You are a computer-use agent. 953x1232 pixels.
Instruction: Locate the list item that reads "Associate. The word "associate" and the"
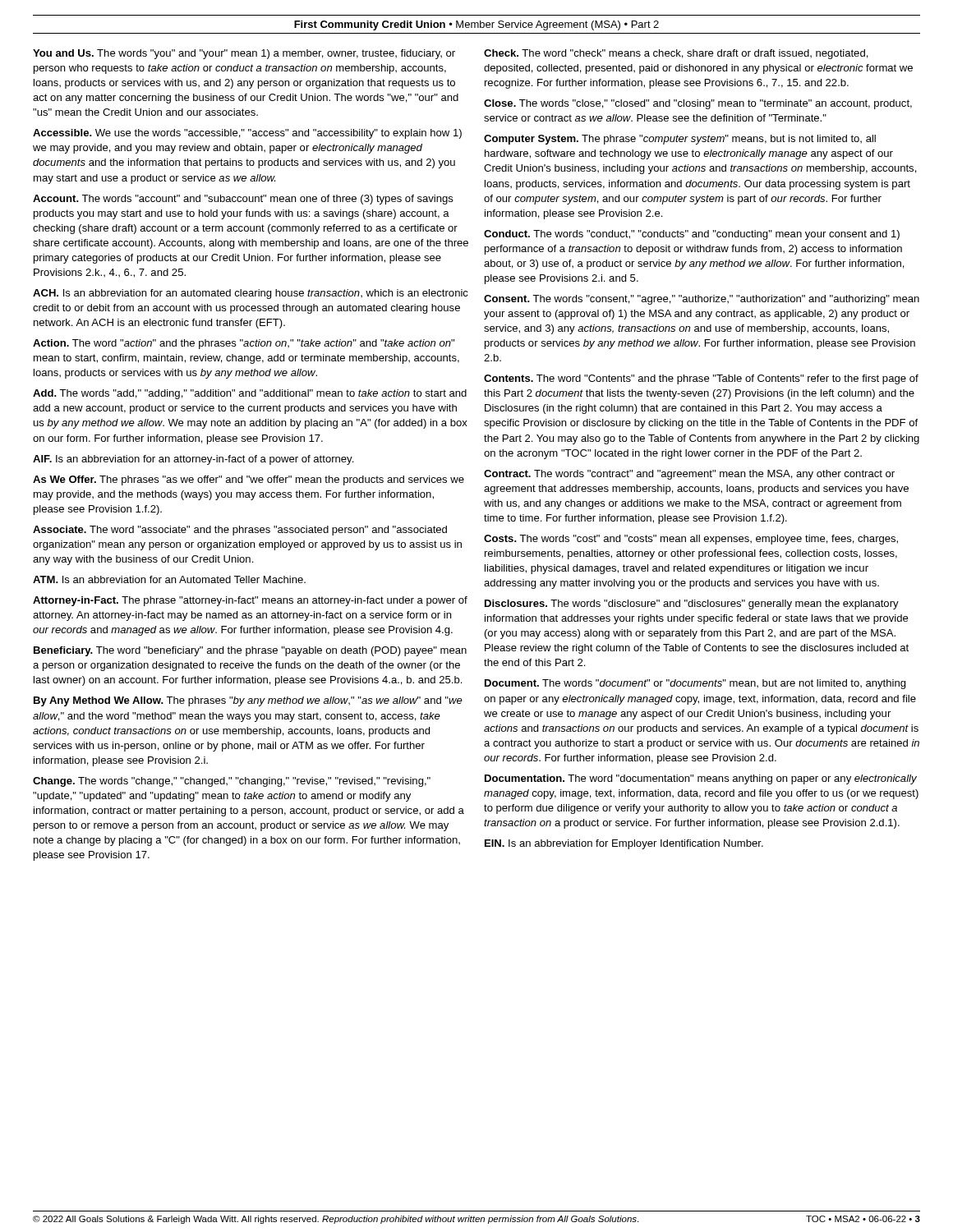tap(251, 544)
